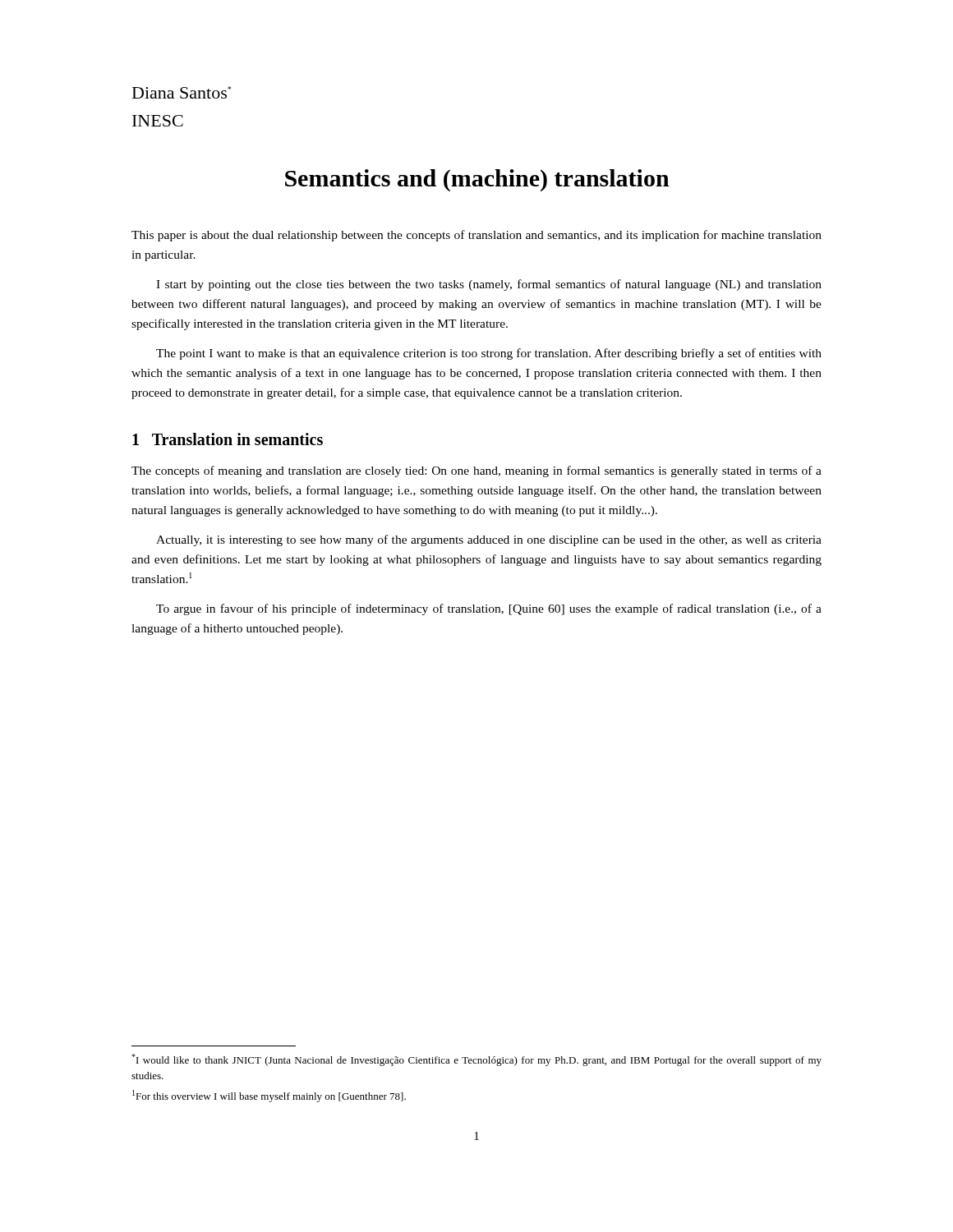Locate the text starting "This paper is about the"
953x1232 pixels.
476,244
